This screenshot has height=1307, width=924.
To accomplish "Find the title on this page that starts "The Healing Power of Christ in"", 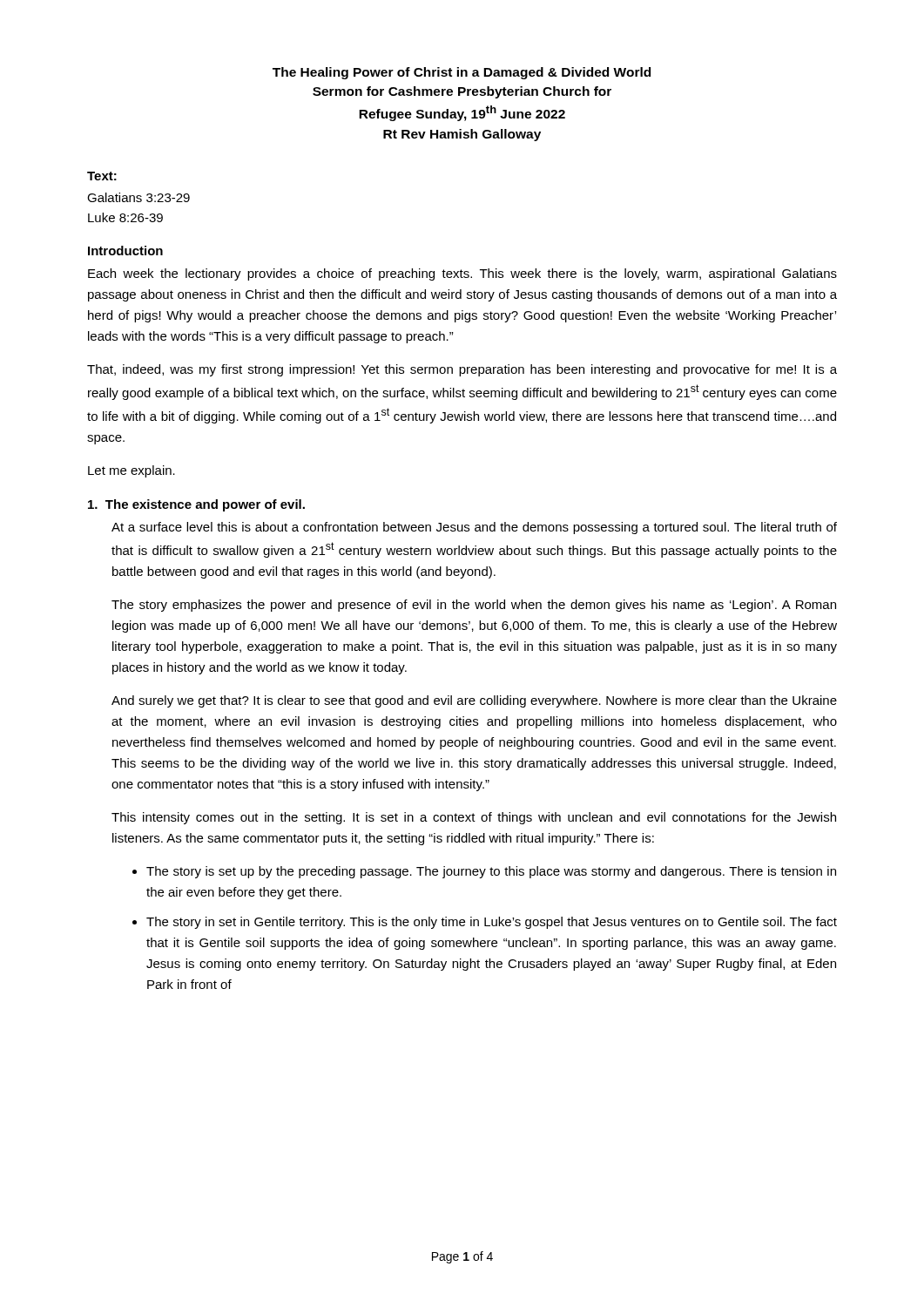I will tap(462, 103).
